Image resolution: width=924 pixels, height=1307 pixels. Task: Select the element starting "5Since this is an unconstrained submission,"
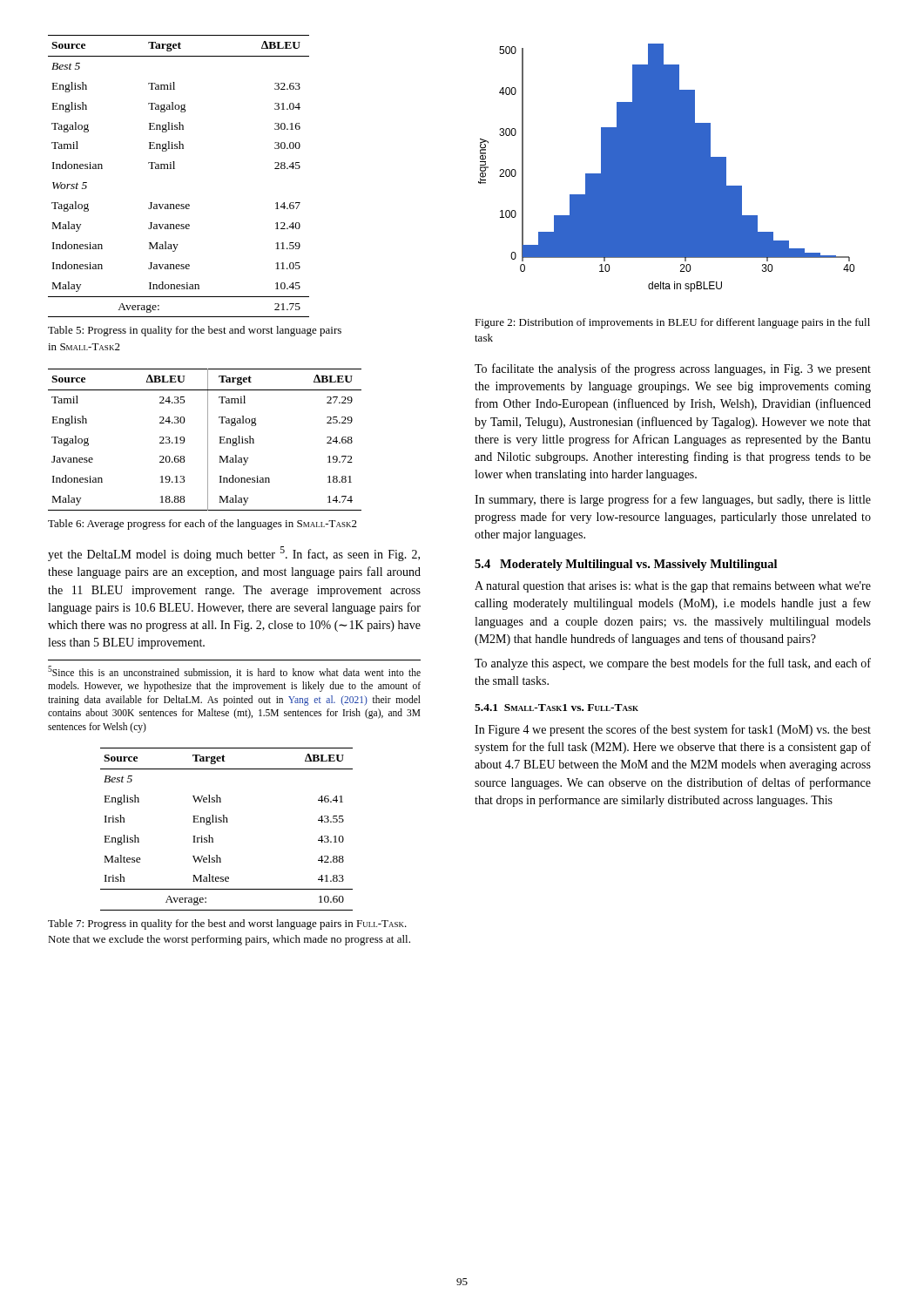234,698
